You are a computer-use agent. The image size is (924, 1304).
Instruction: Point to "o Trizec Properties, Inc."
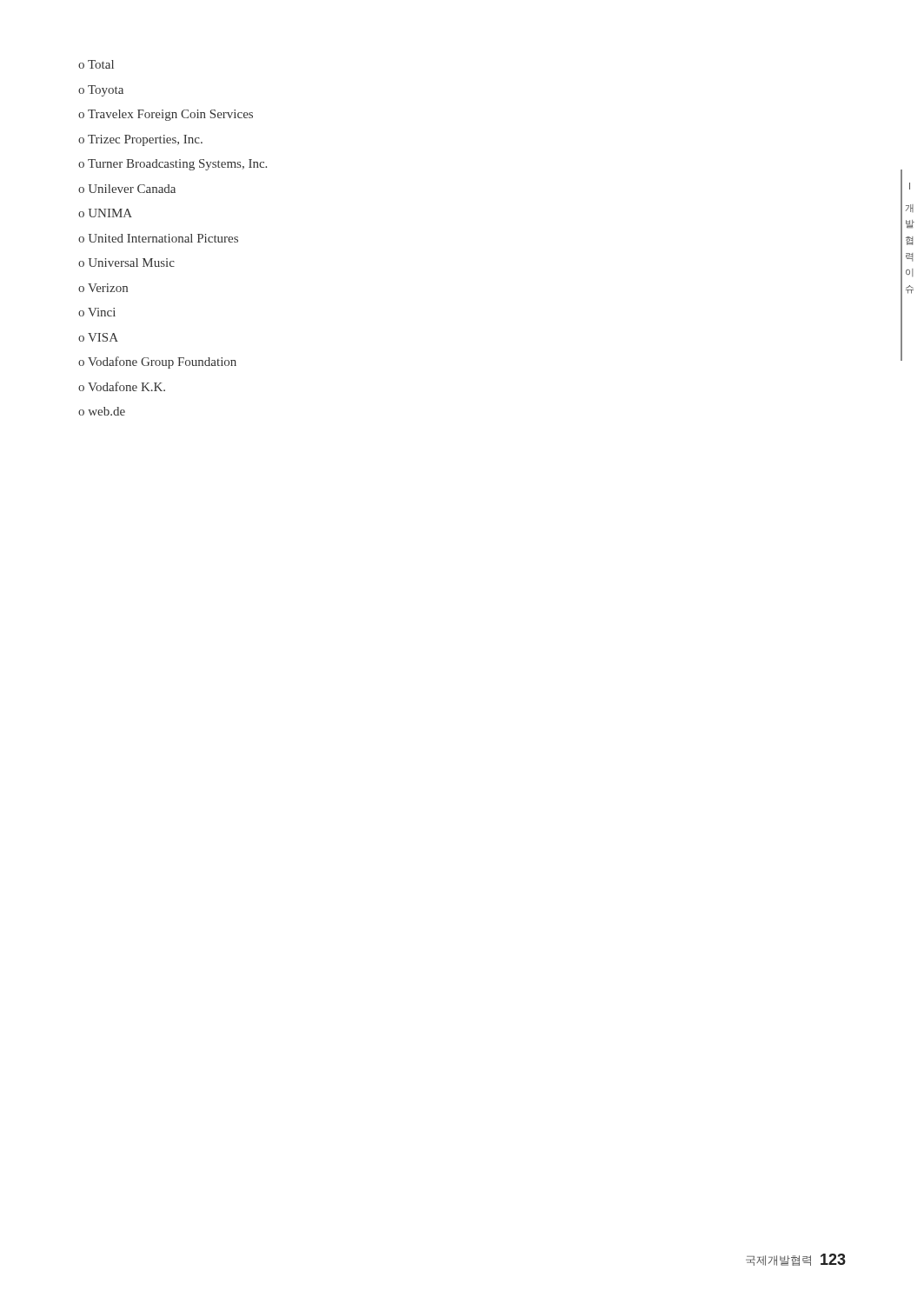141,139
